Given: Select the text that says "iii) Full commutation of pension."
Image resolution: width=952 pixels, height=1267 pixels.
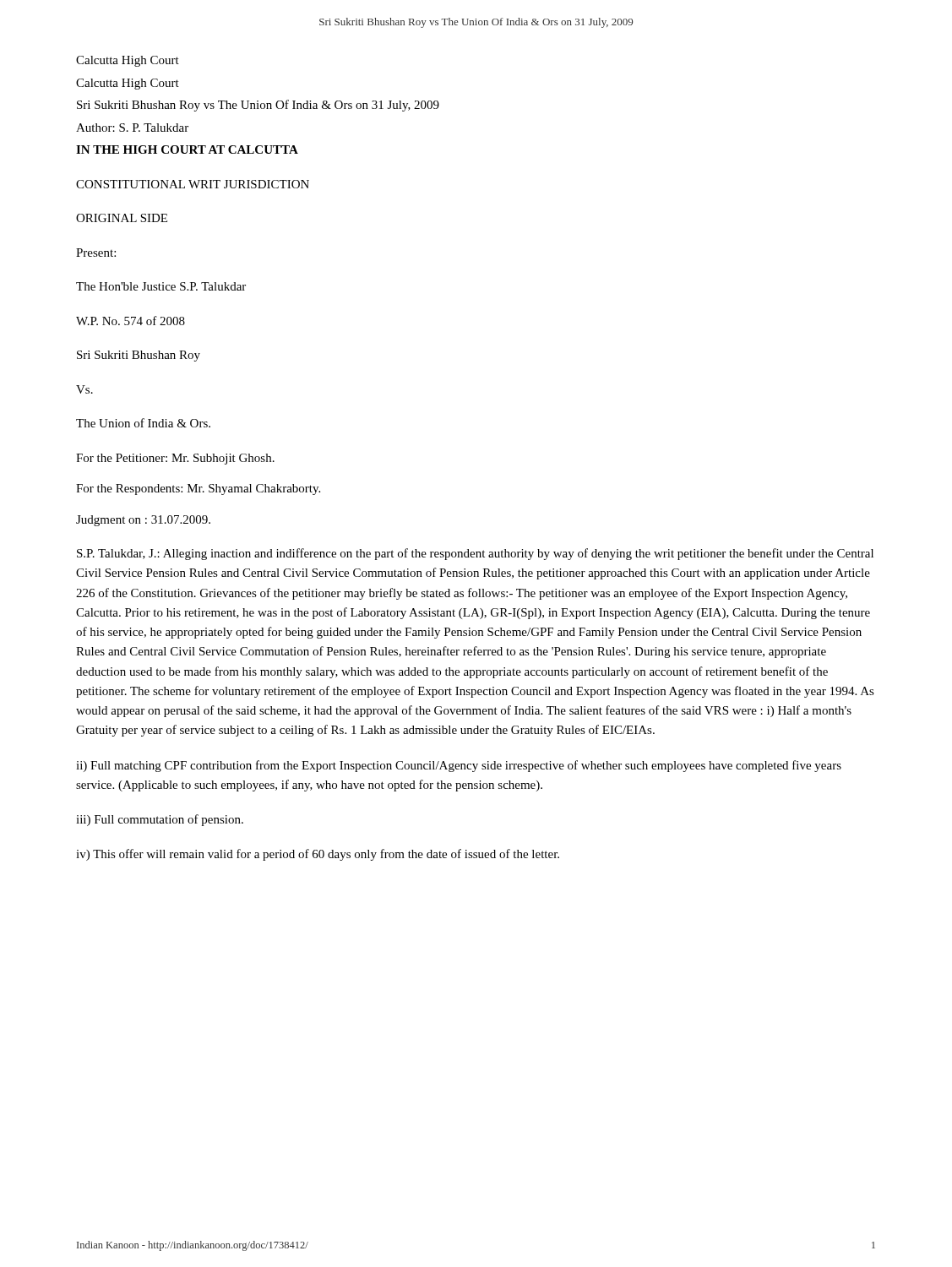Looking at the screenshot, I should 160,820.
